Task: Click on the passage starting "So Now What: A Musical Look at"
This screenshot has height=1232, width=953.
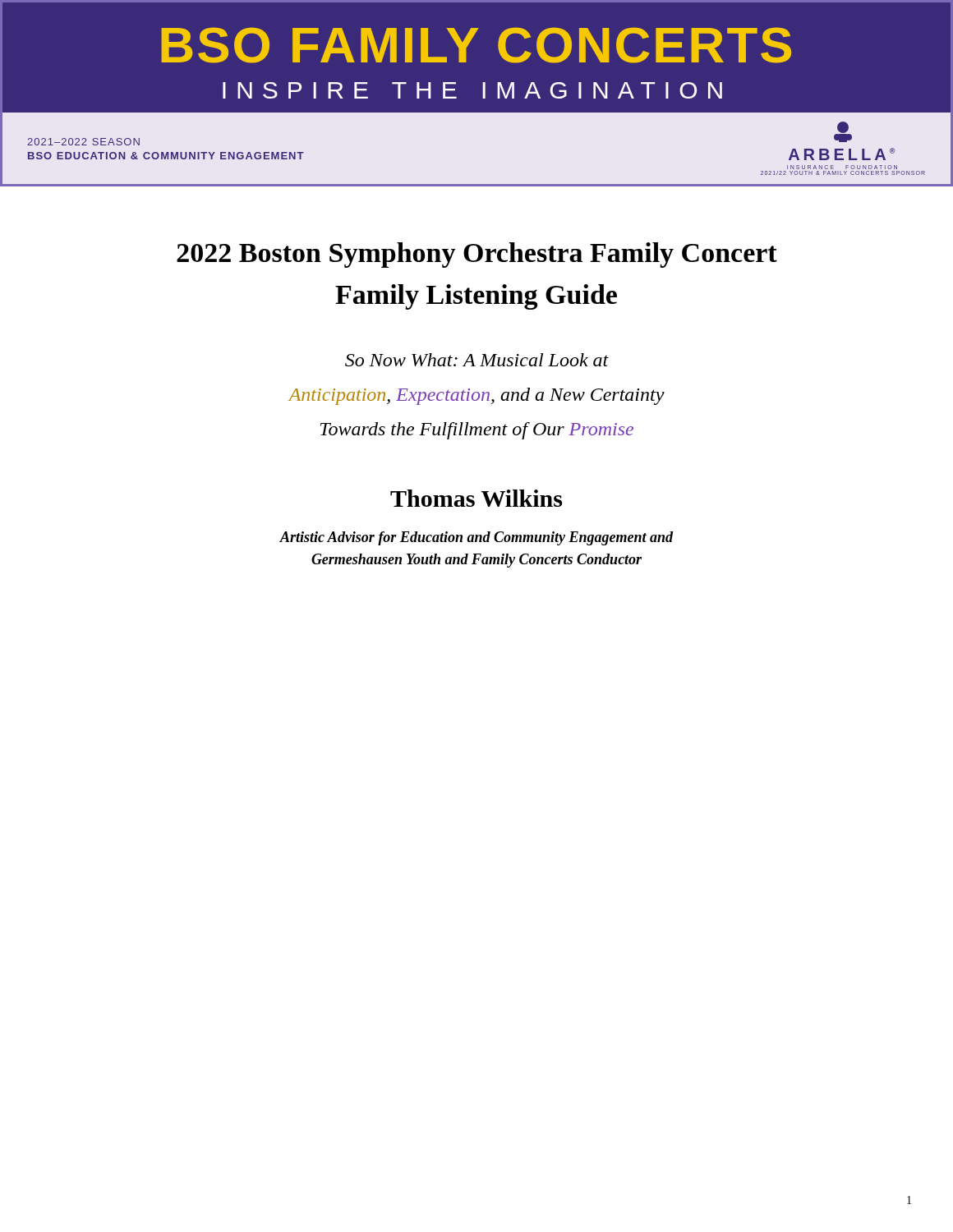Action: click(x=476, y=394)
